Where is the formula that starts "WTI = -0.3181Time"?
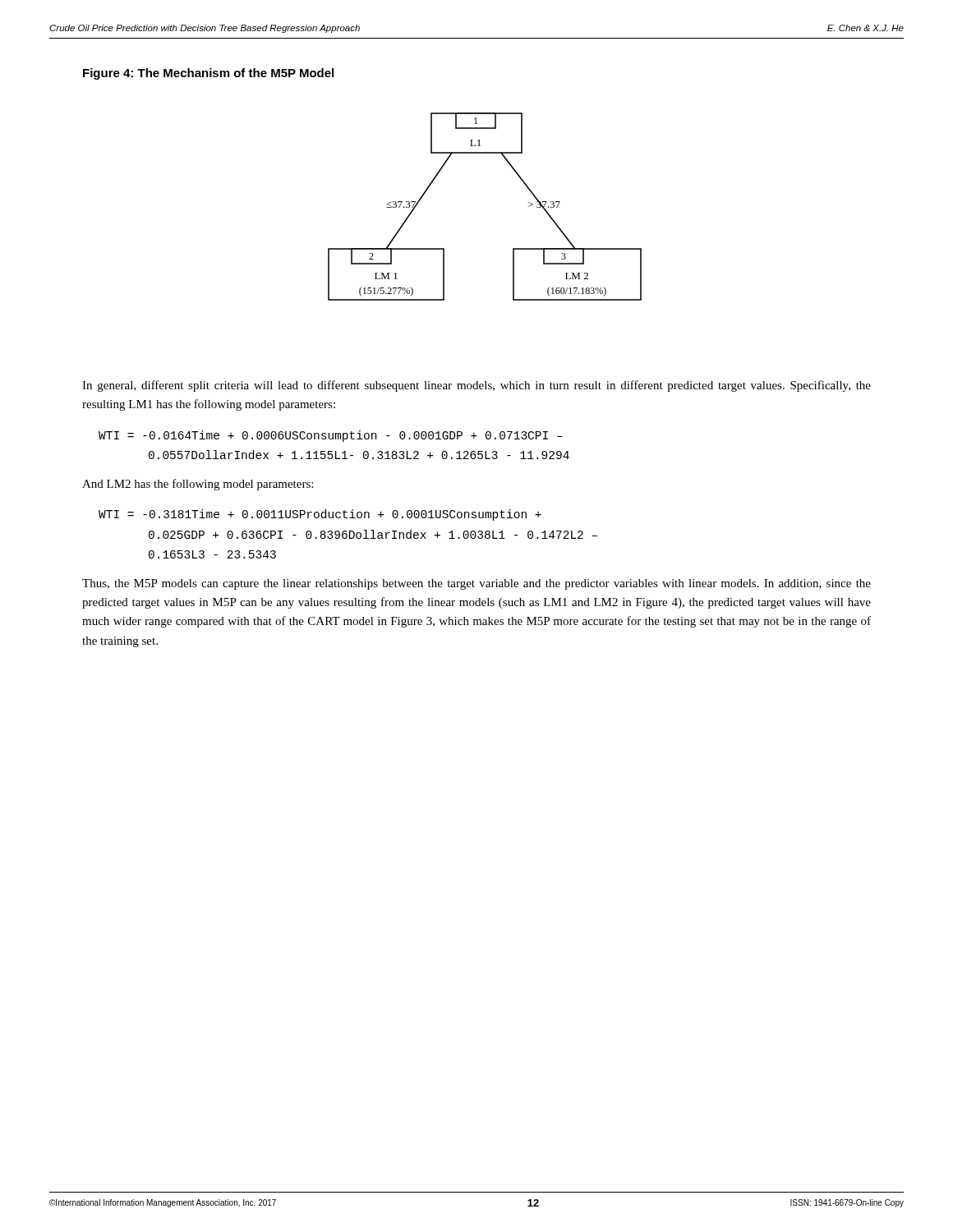Screen dimensions: 1232x953 tap(485, 537)
